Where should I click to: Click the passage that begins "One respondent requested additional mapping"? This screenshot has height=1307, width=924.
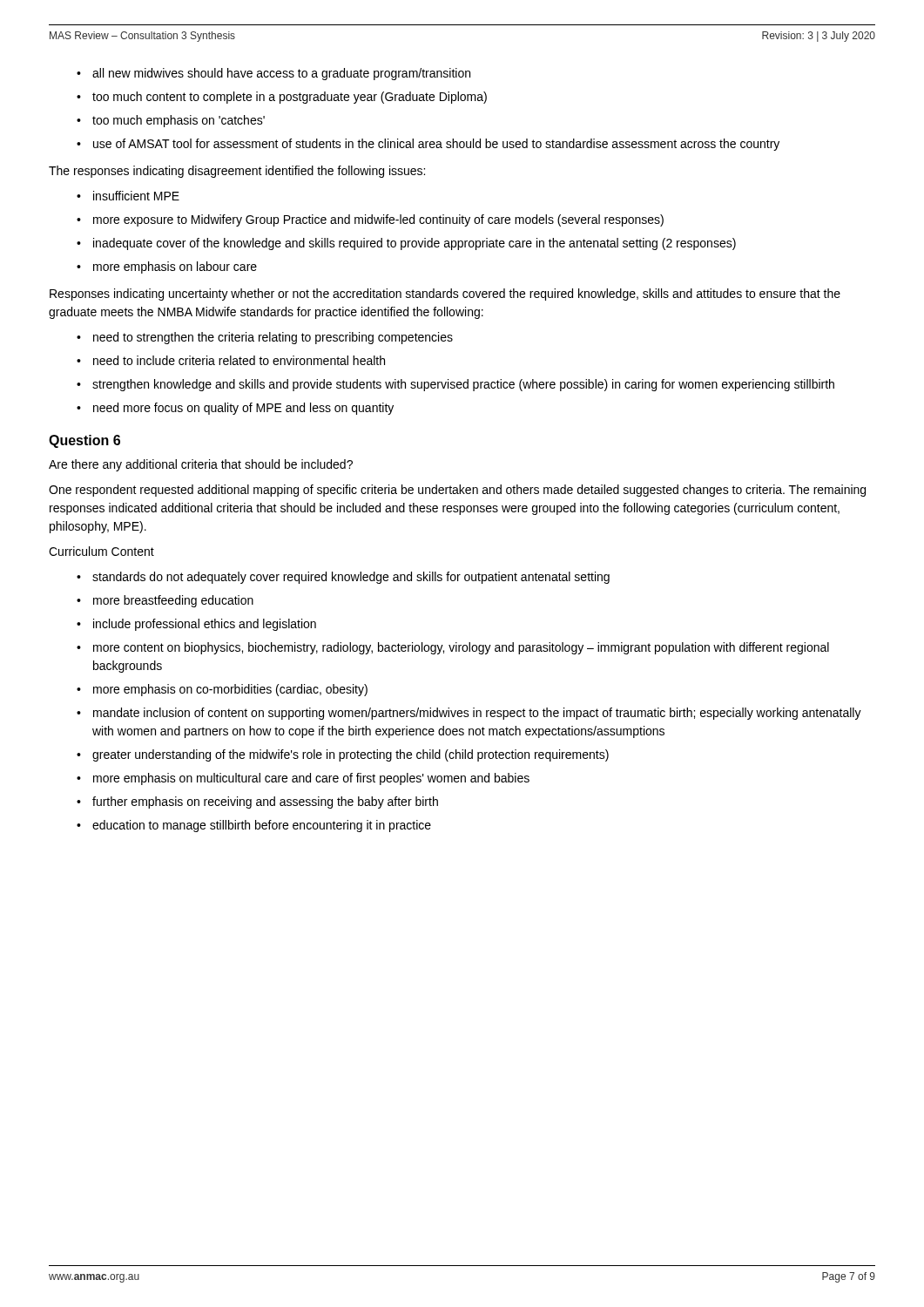coord(458,508)
